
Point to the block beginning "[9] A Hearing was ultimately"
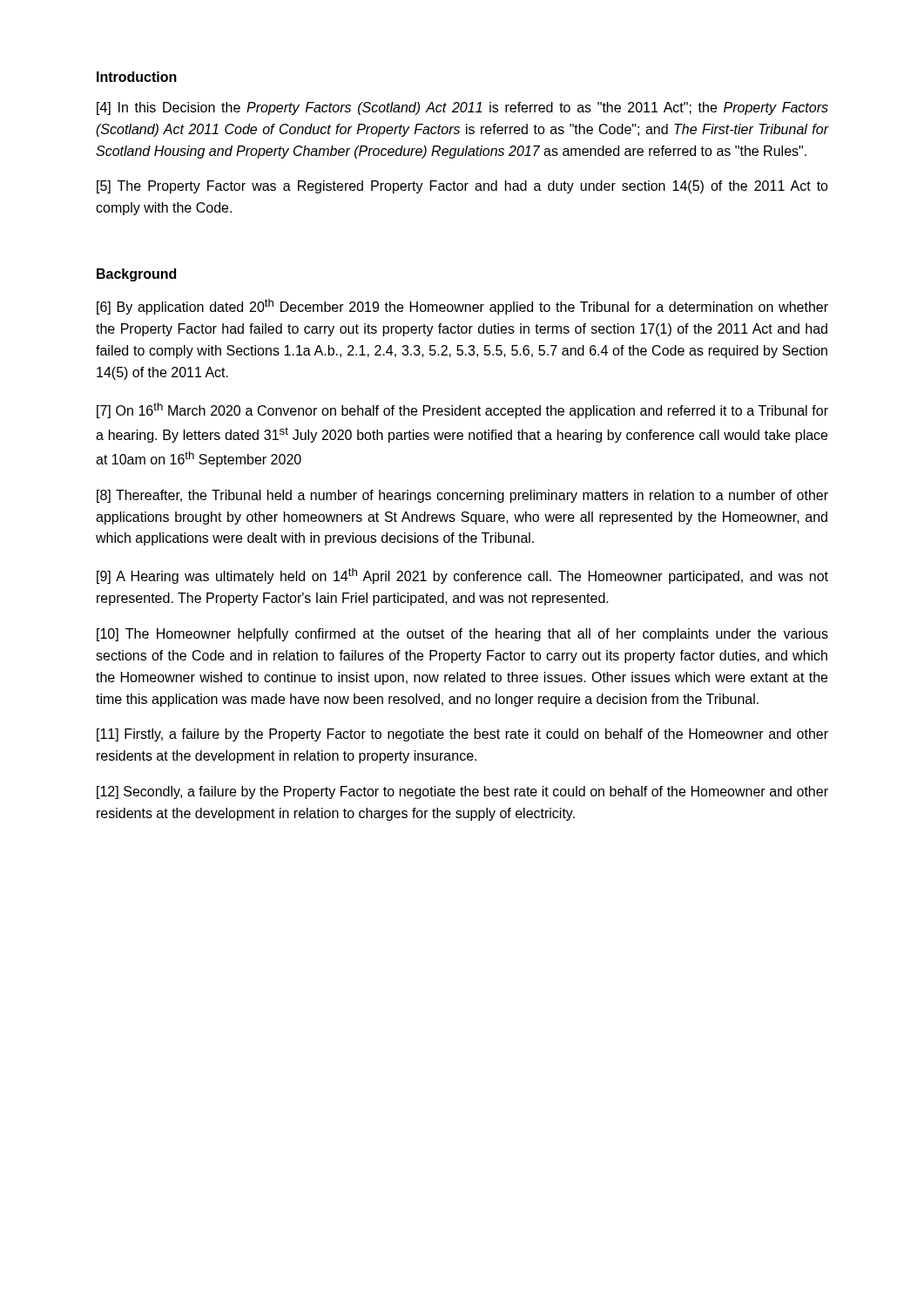coord(462,586)
